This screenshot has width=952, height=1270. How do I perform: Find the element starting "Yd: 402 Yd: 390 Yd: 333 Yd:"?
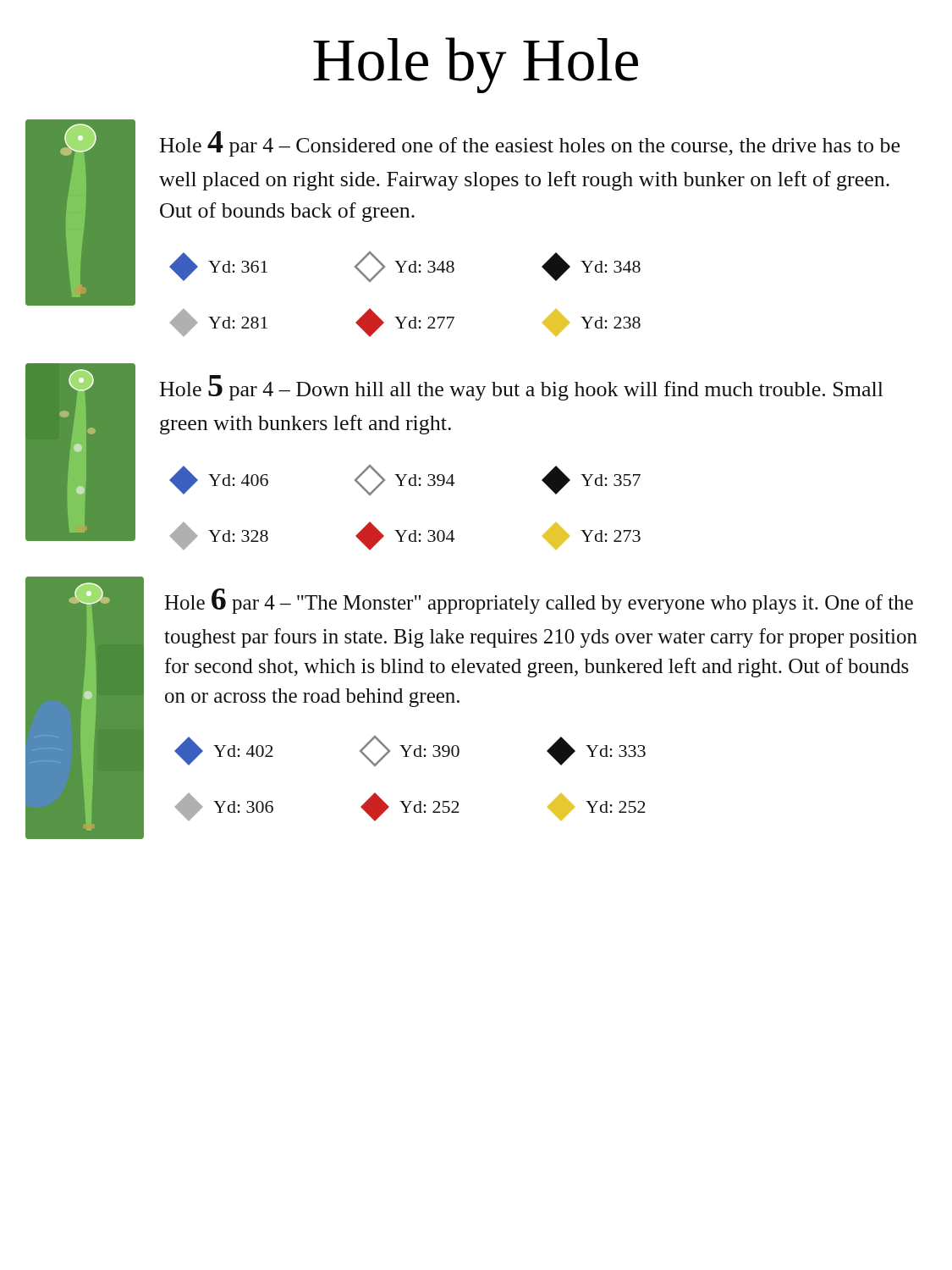[x=410, y=751]
